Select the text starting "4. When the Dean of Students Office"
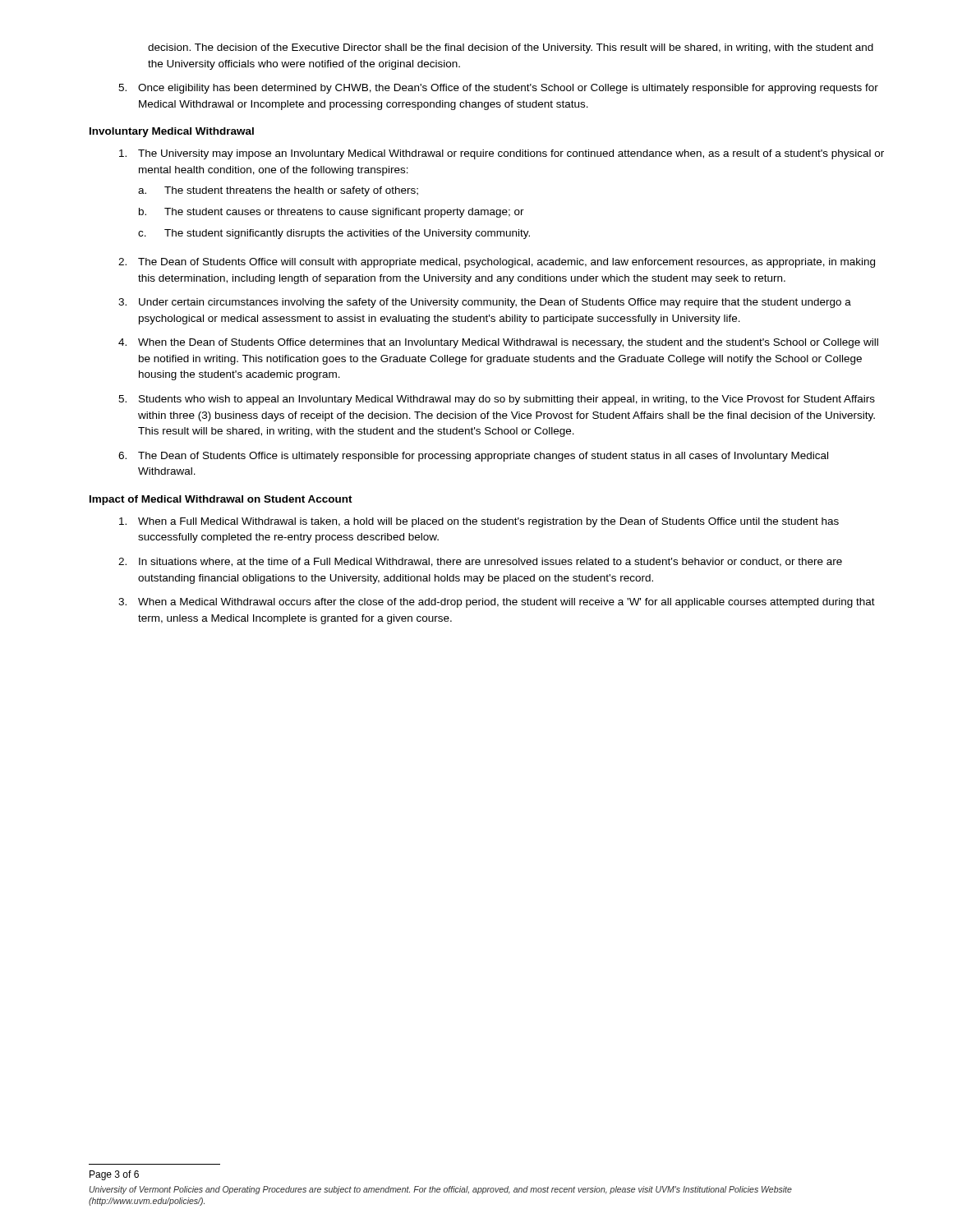 tap(503, 359)
